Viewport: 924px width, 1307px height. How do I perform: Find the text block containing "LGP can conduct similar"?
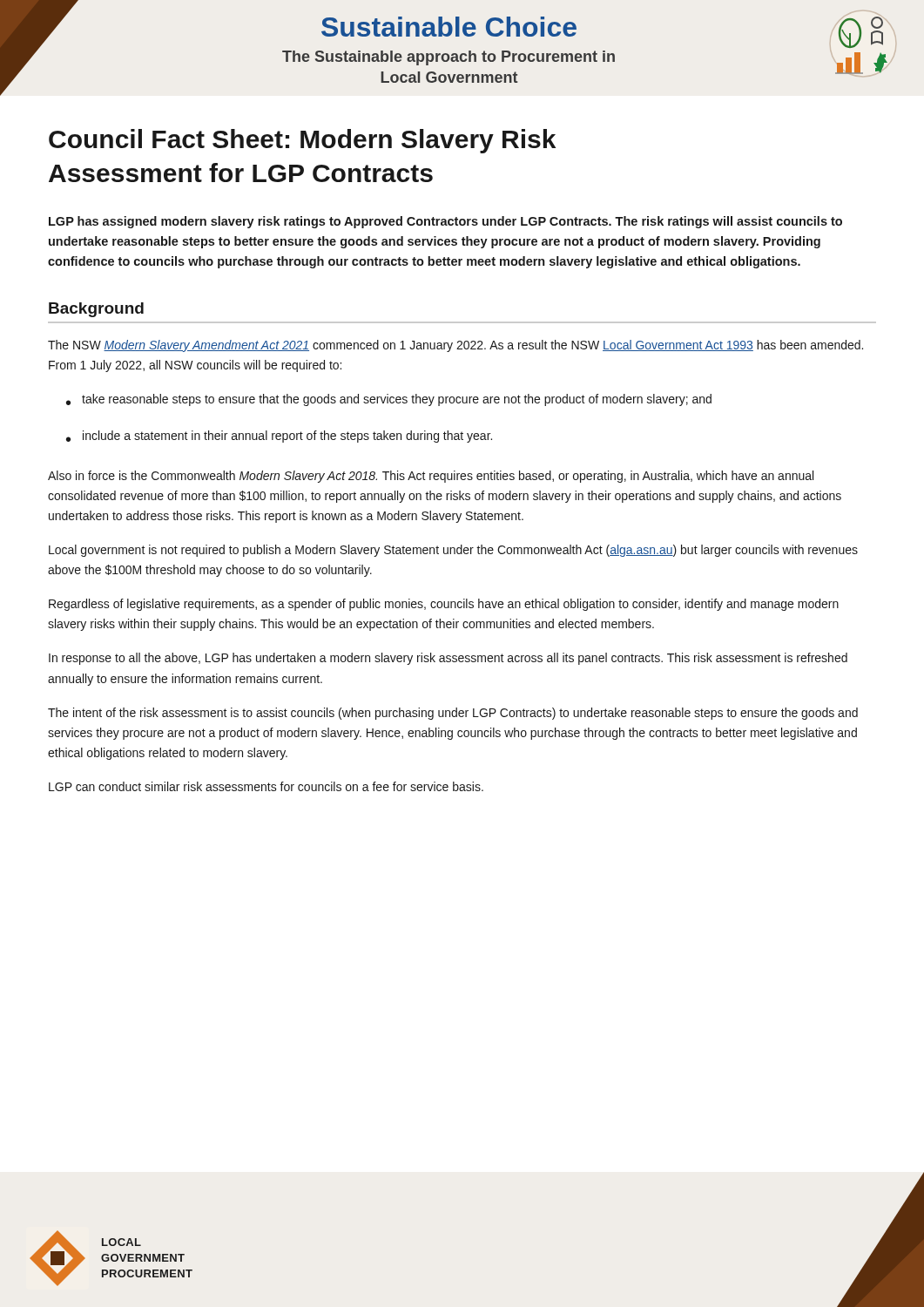point(462,787)
